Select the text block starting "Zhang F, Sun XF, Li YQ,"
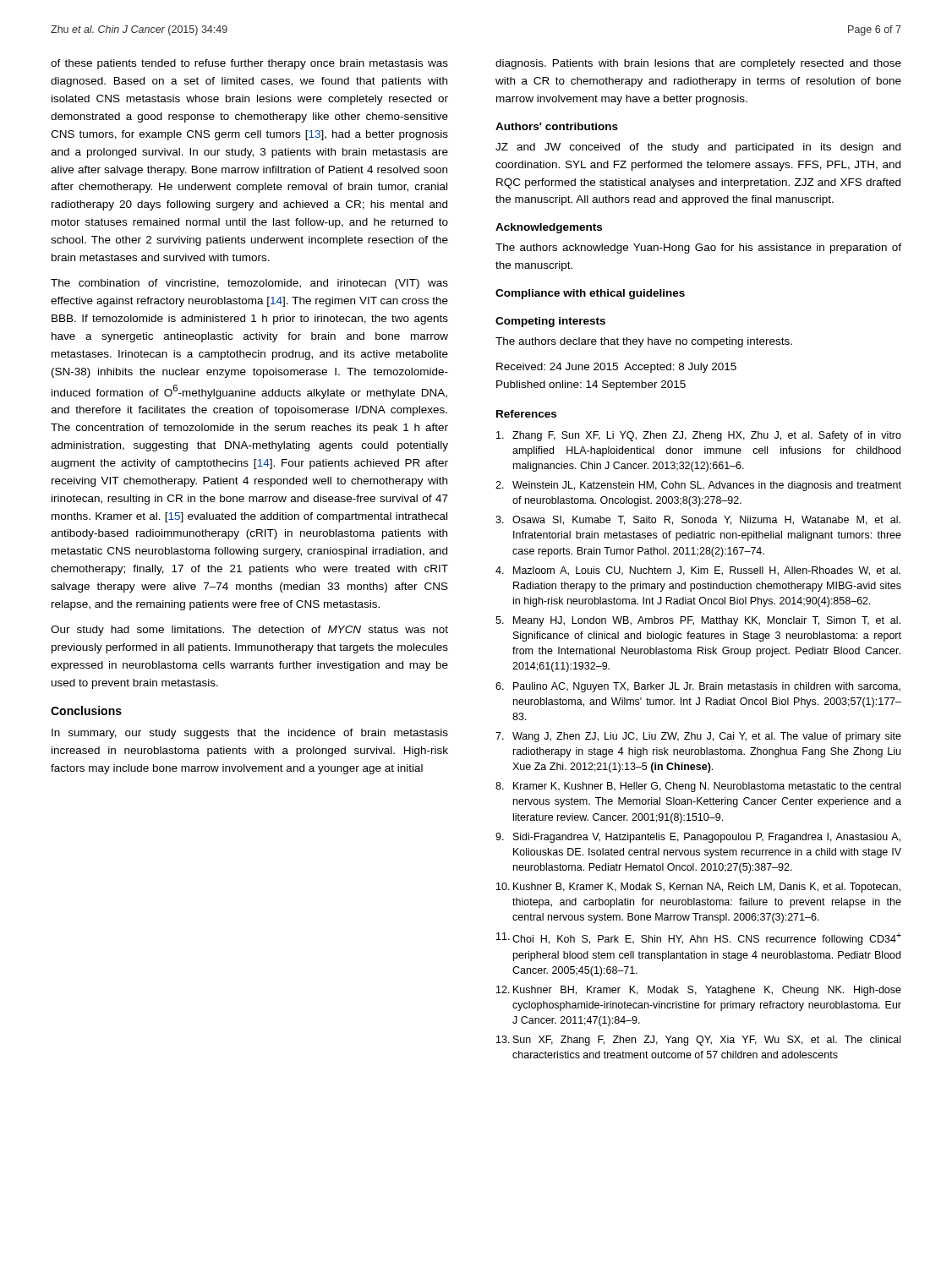Screen dimensions: 1268x952 point(698,450)
